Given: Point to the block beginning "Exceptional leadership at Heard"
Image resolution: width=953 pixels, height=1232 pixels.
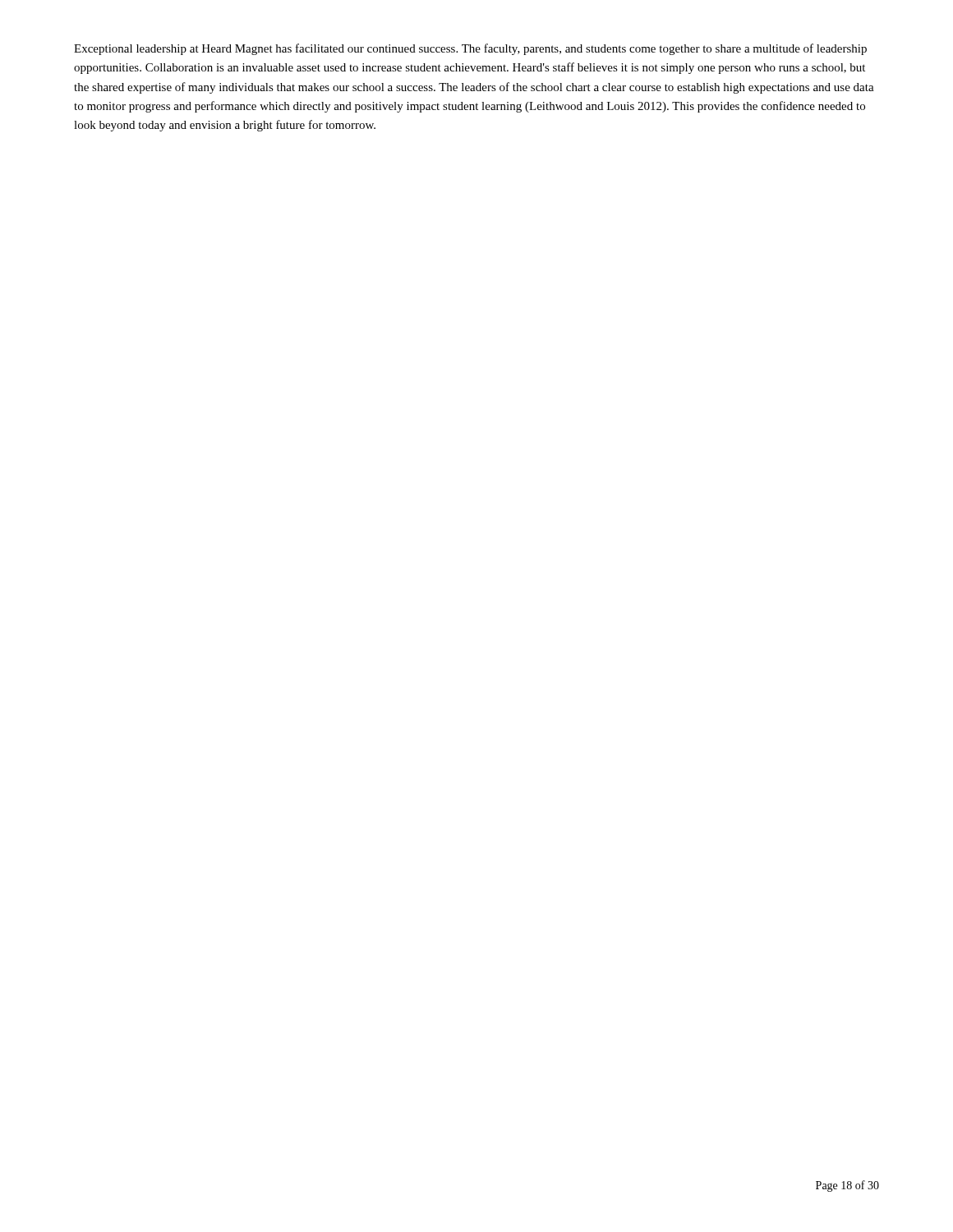Looking at the screenshot, I should click(x=474, y=87).
